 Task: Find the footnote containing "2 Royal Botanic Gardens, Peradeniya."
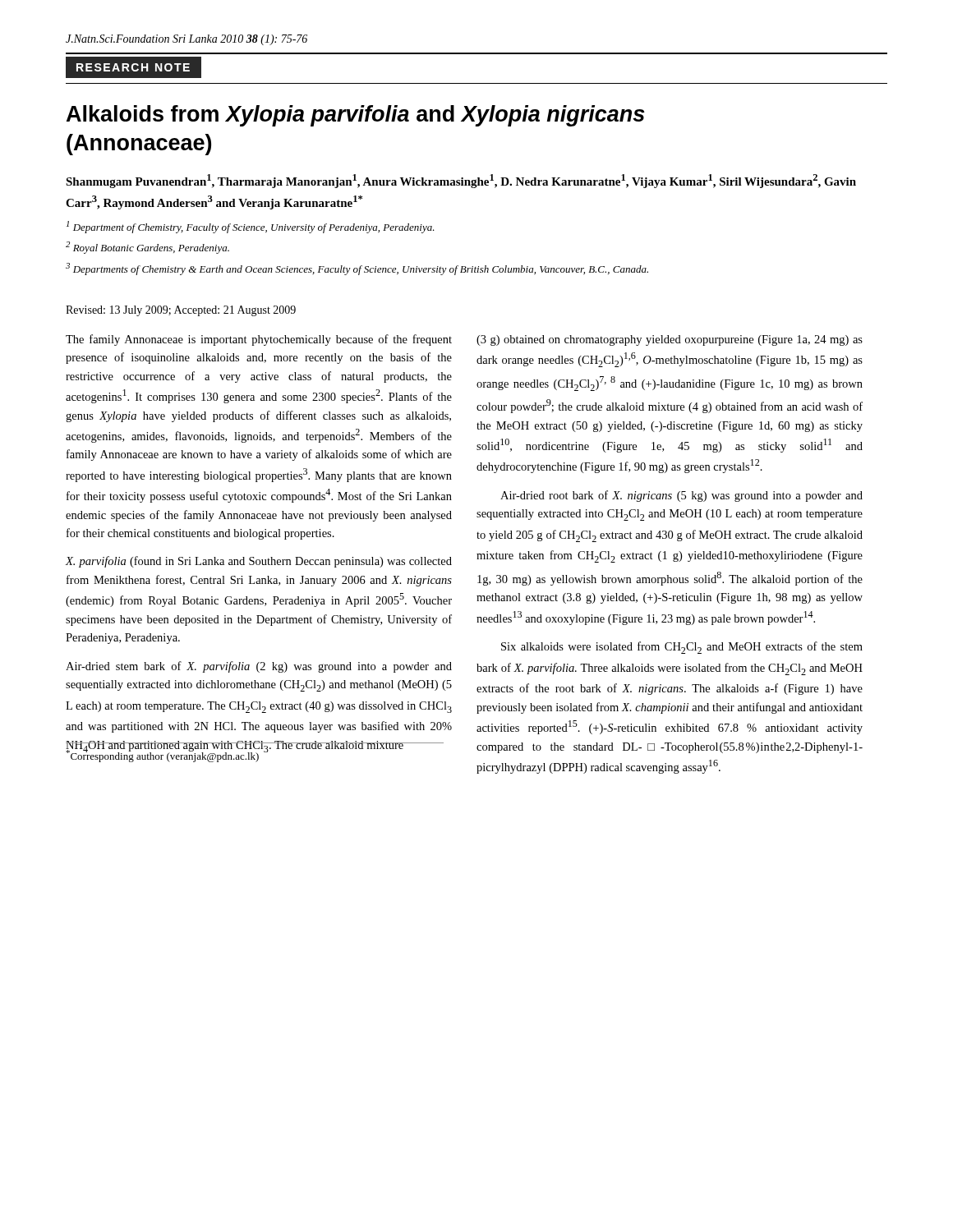[148, 247]
